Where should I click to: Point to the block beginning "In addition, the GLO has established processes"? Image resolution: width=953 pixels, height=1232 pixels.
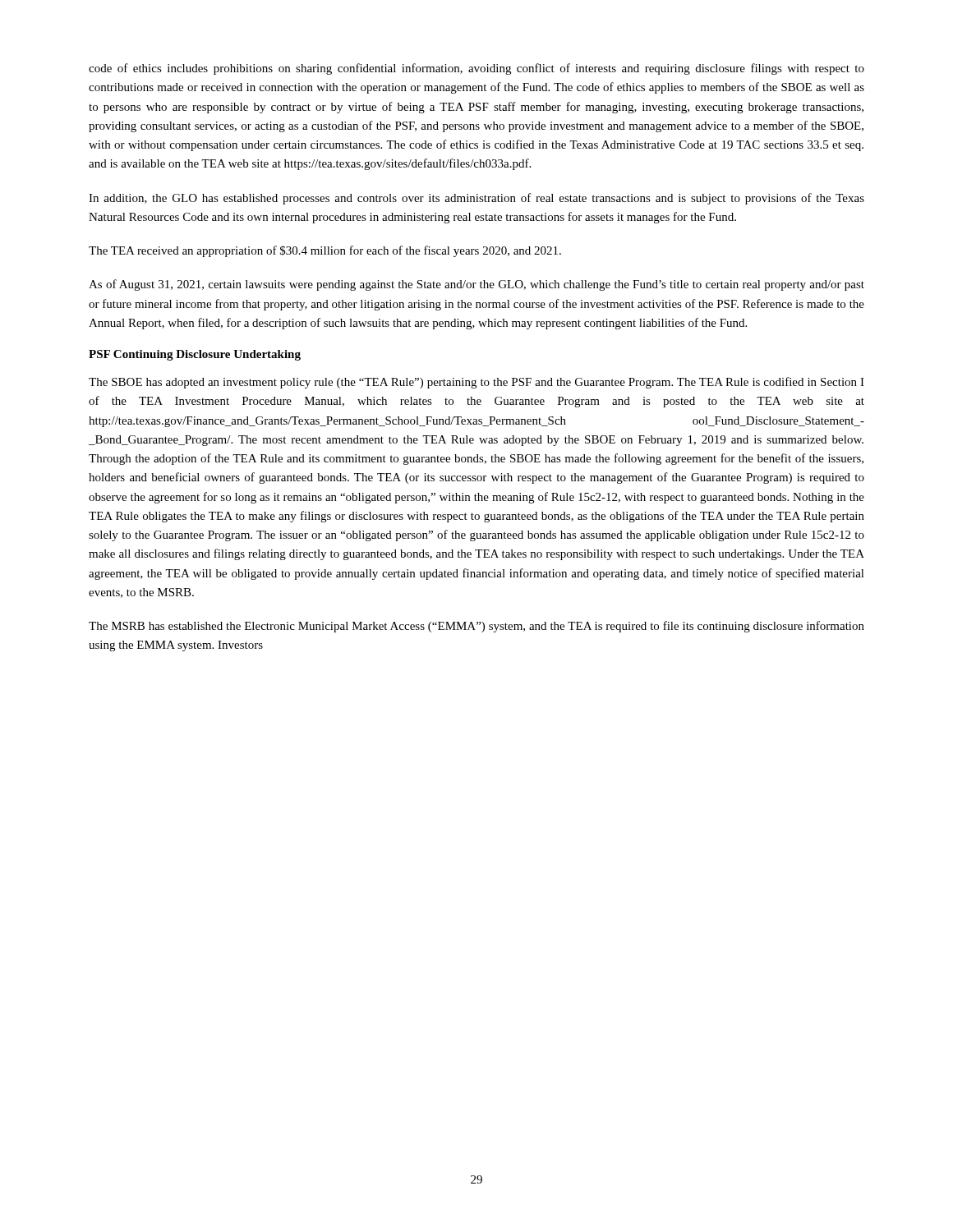coord(476,207)
